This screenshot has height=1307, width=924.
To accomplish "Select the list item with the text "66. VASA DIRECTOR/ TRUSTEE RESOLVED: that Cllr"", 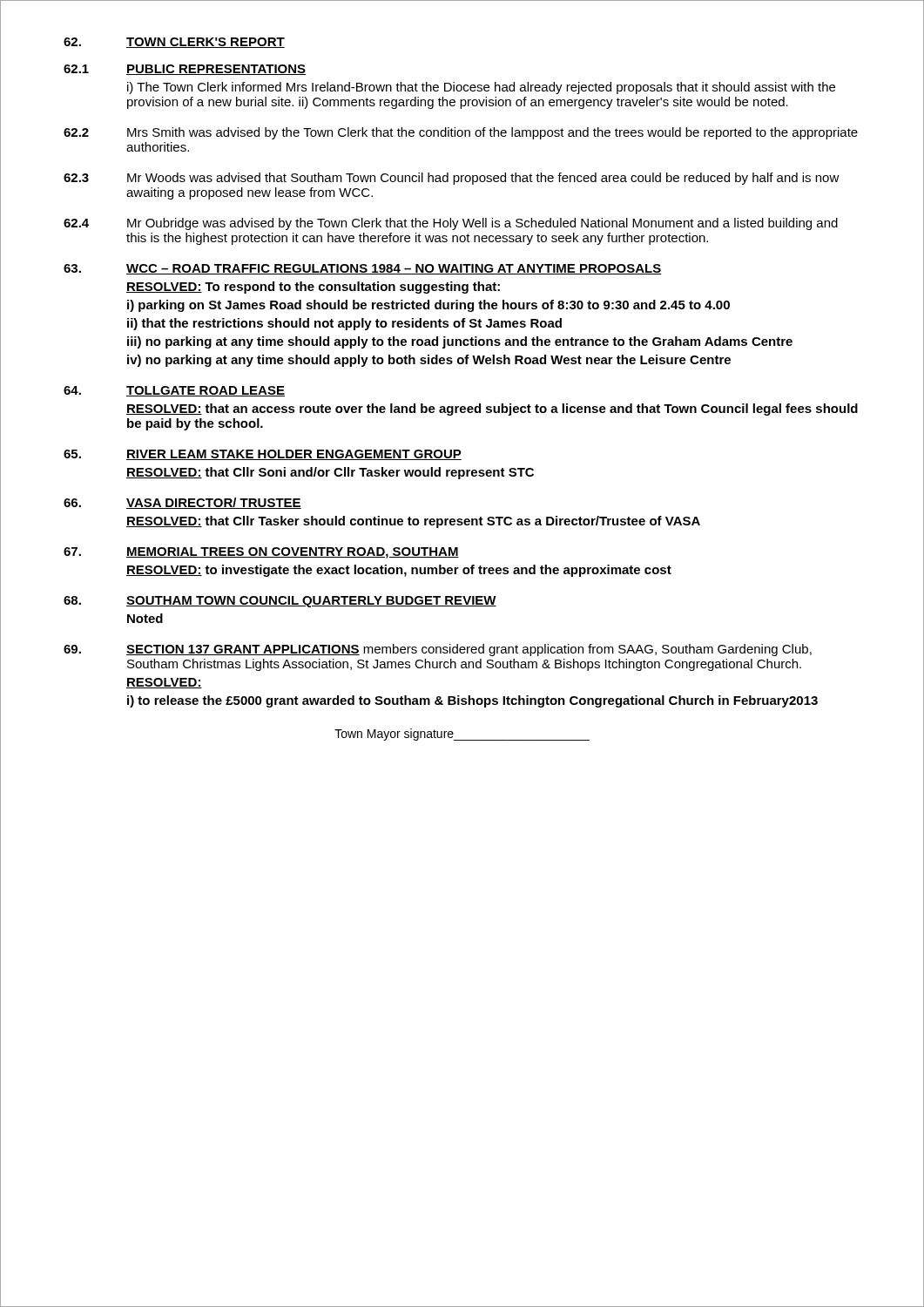I will pos(462,513).
